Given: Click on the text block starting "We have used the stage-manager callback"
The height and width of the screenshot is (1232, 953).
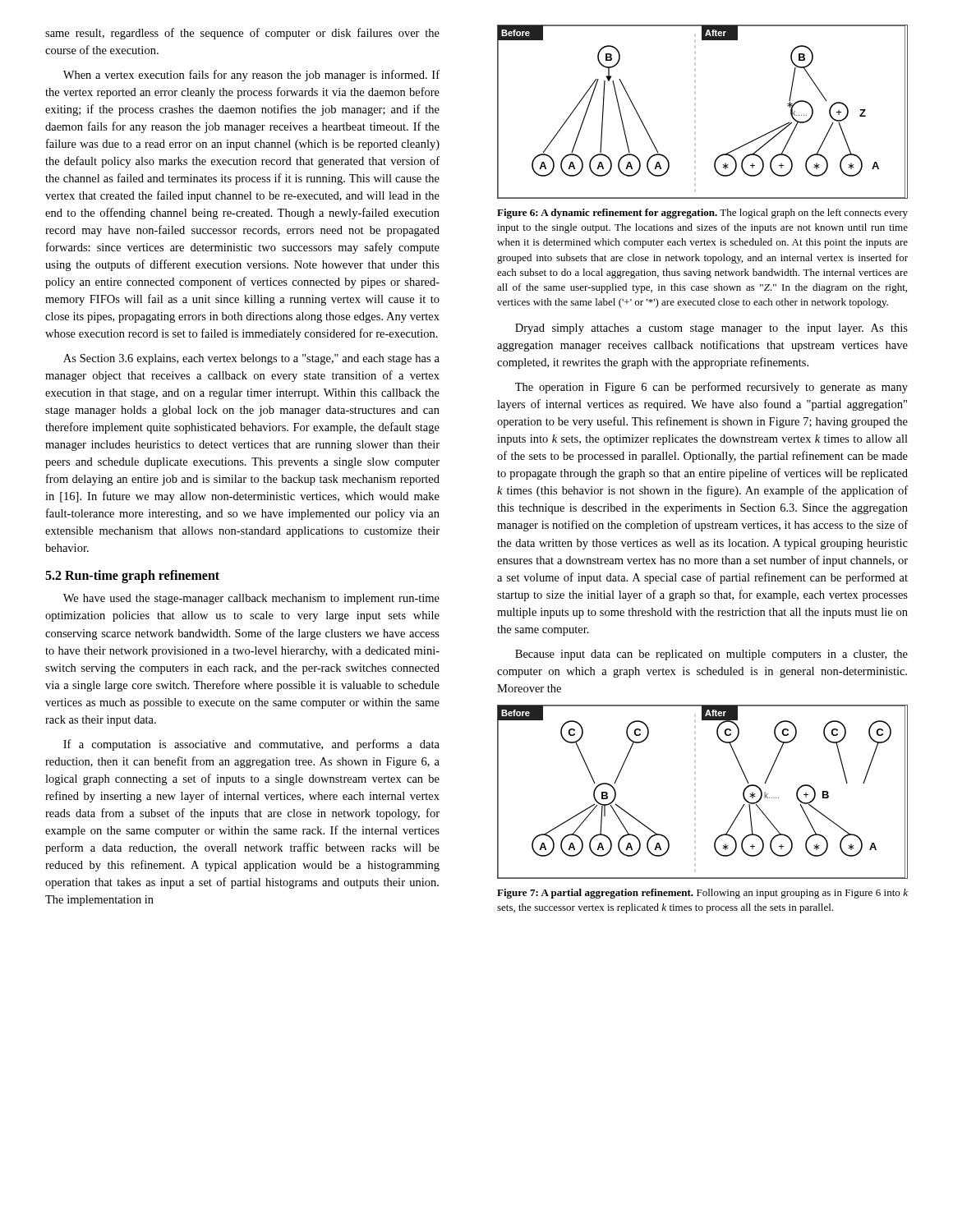Looking at the screenshot, I should click(242, 749).
